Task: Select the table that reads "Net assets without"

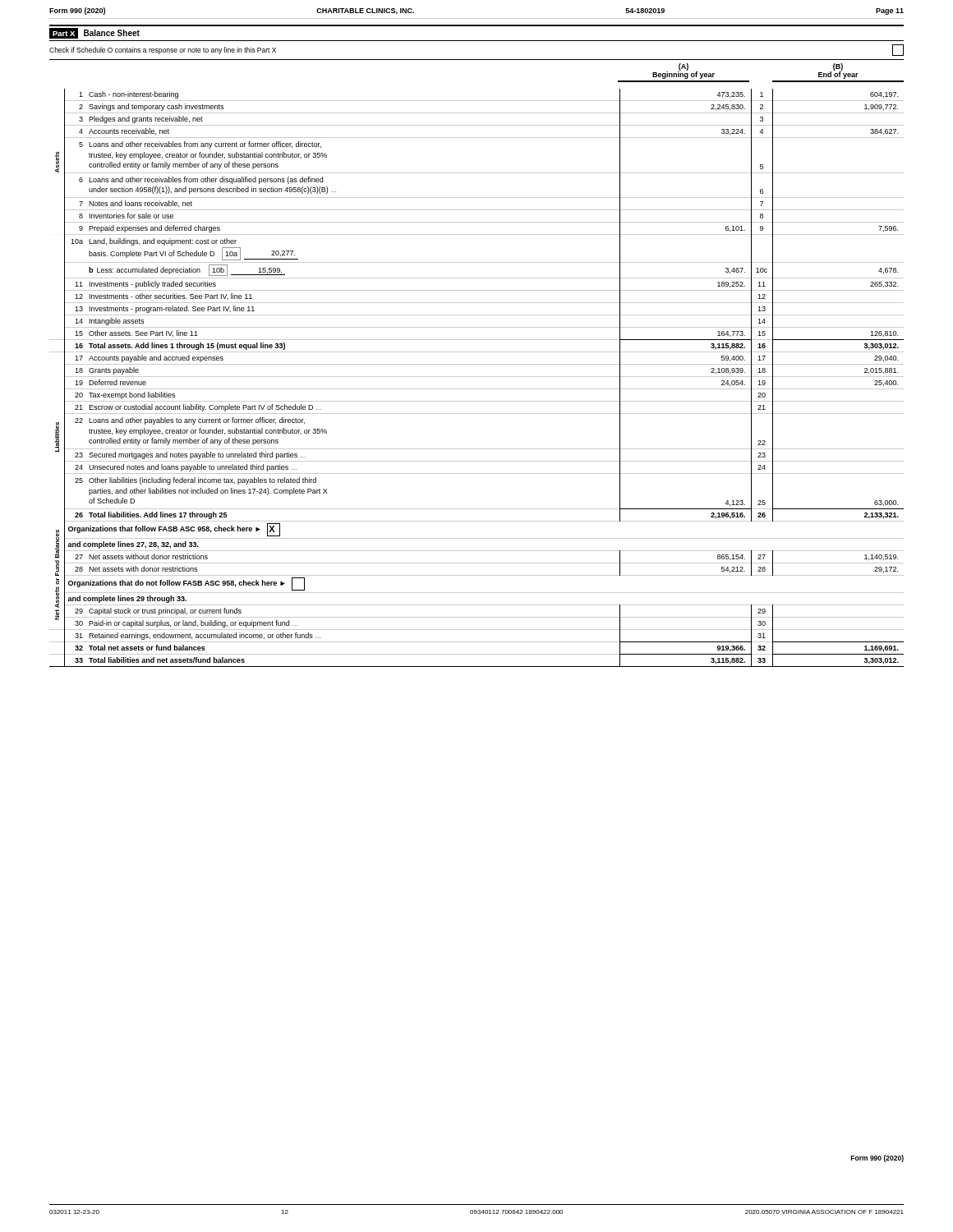Action: click(x=476, y=378)
